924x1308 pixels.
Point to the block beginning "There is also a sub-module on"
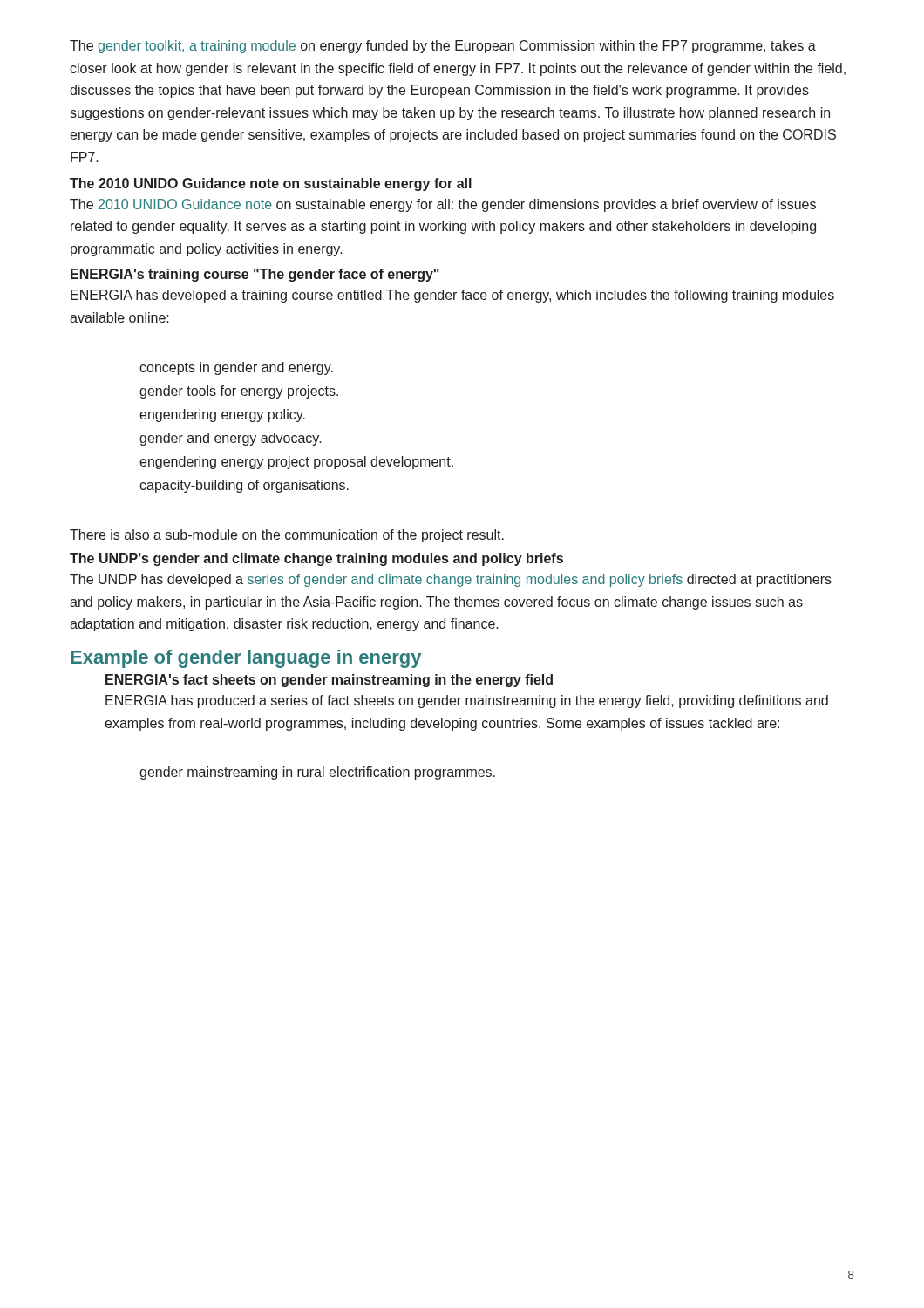pos(462,535)
